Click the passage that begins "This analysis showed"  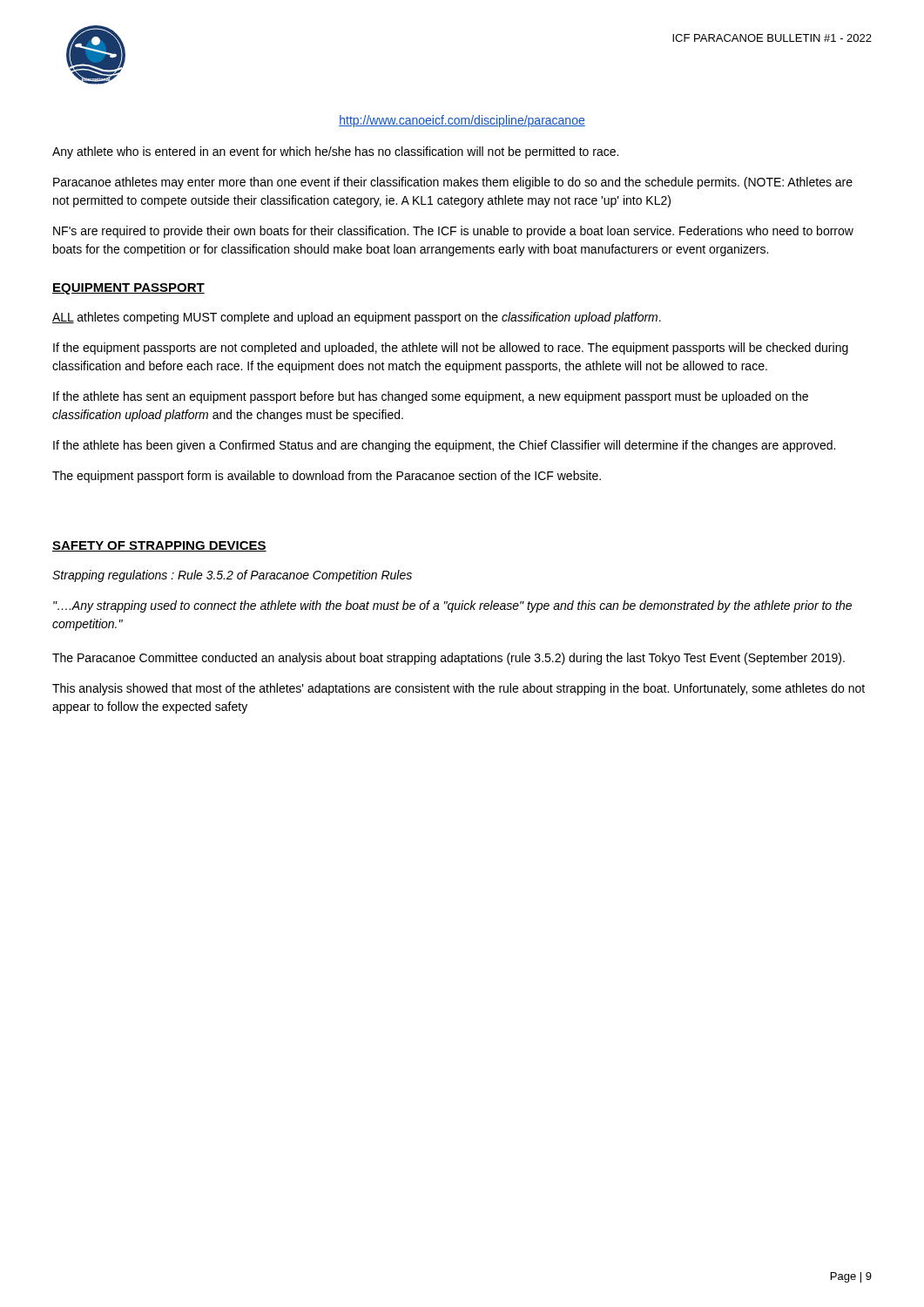pos(459,697)
